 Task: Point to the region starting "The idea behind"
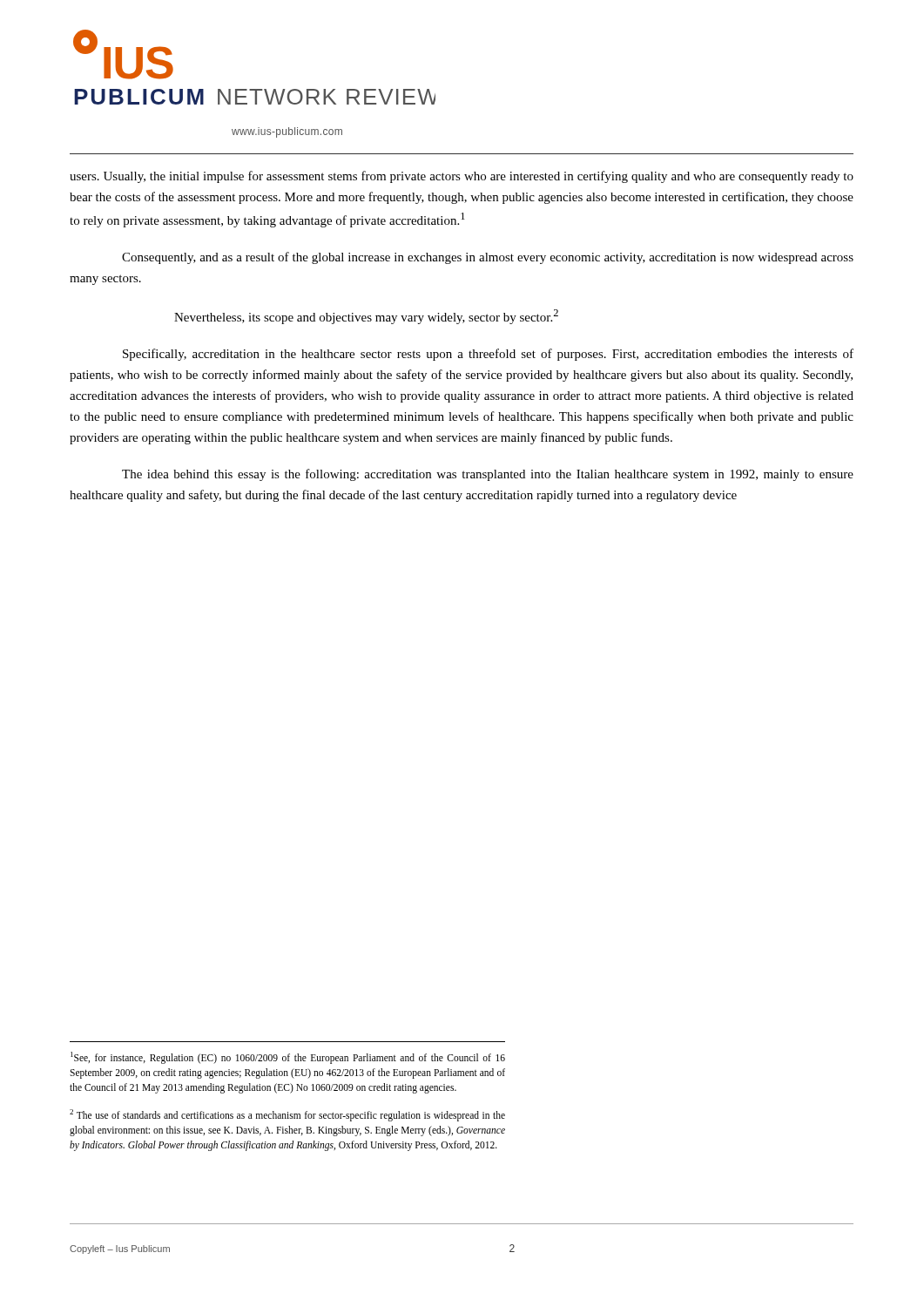click(x=462, y=484)
